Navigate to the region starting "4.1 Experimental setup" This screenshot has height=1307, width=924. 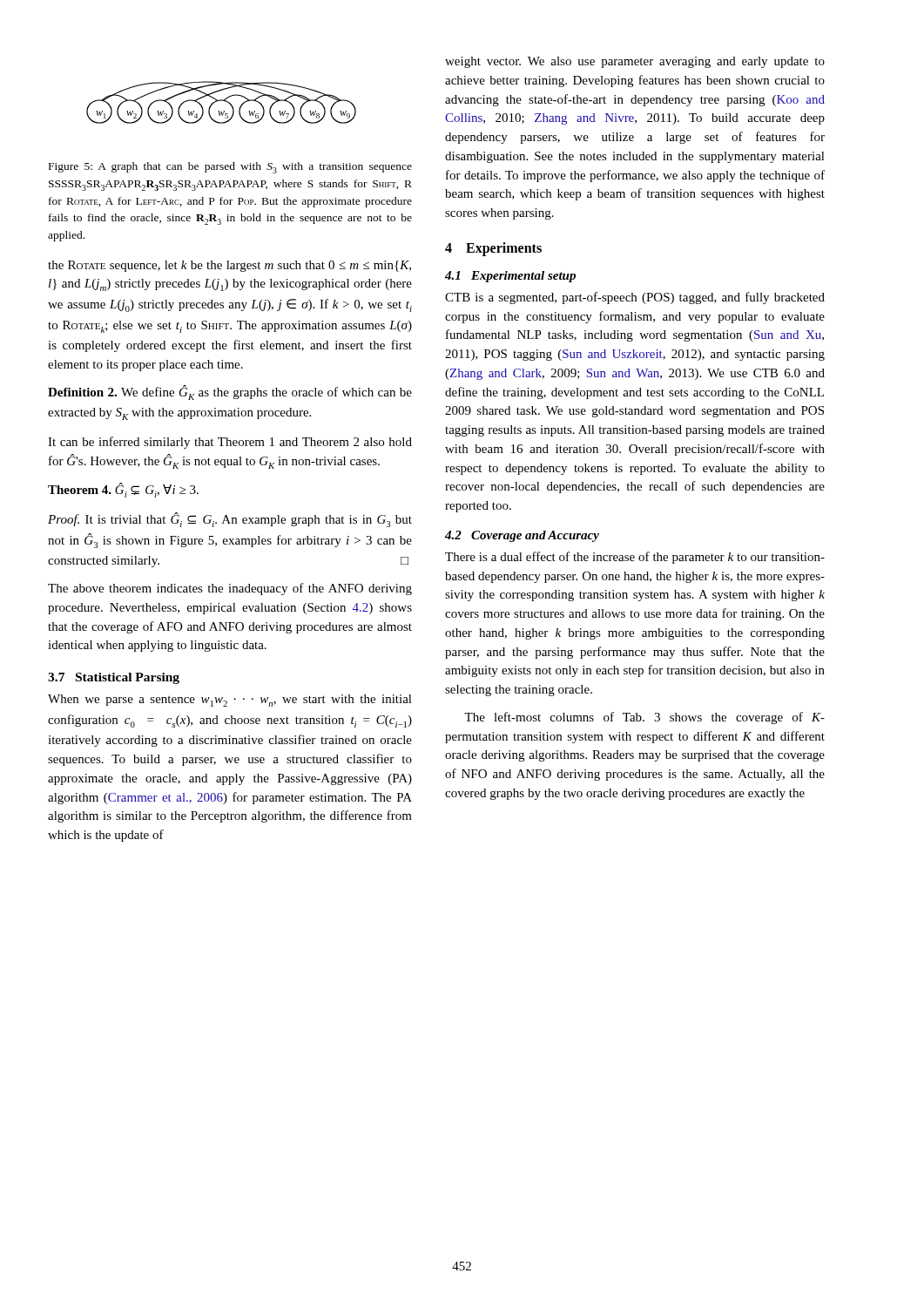tap(511, 275)
